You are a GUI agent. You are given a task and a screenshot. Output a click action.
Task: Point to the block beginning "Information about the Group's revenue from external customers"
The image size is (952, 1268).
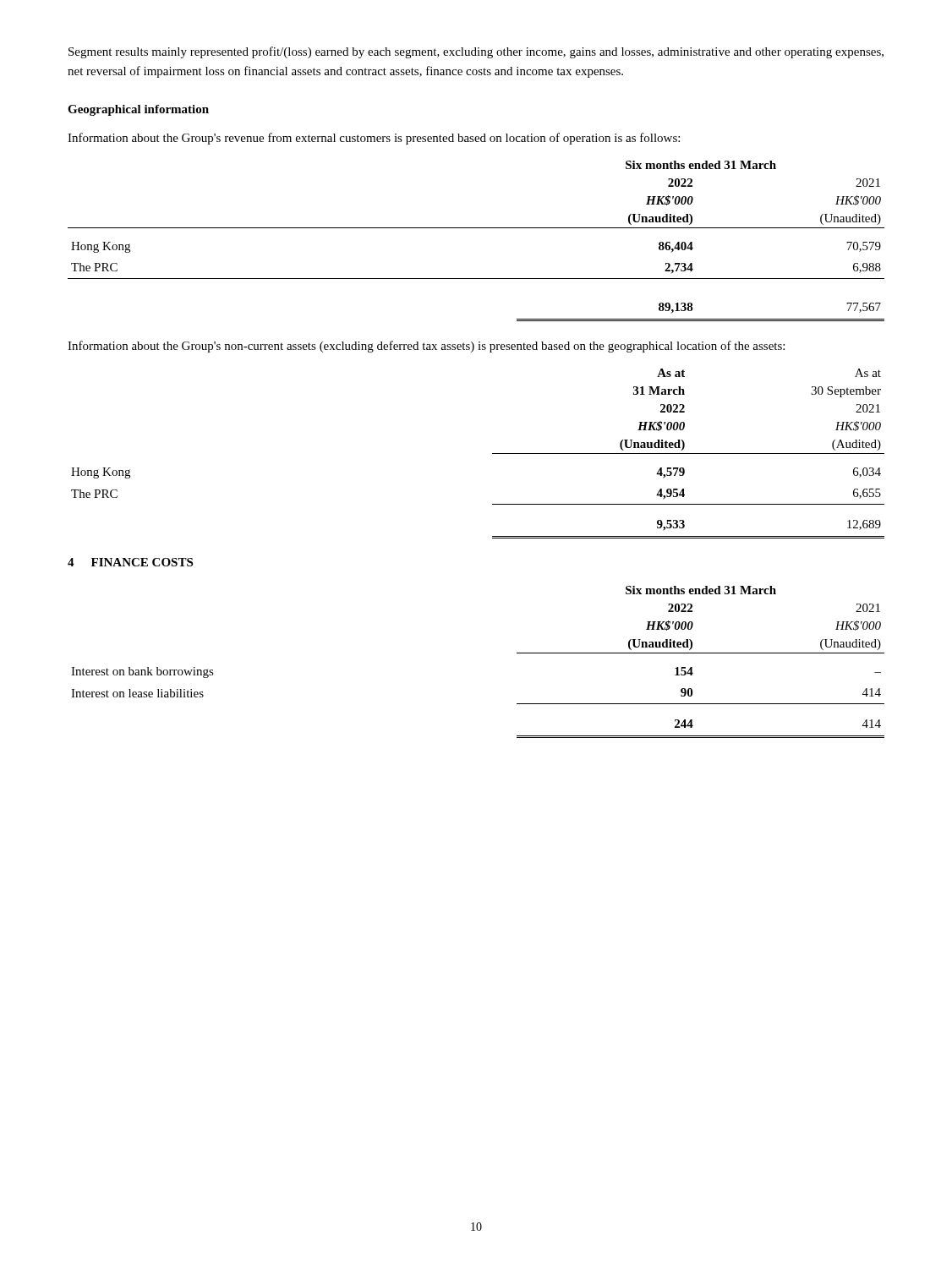pyautogui.click(x=374, y=138)
